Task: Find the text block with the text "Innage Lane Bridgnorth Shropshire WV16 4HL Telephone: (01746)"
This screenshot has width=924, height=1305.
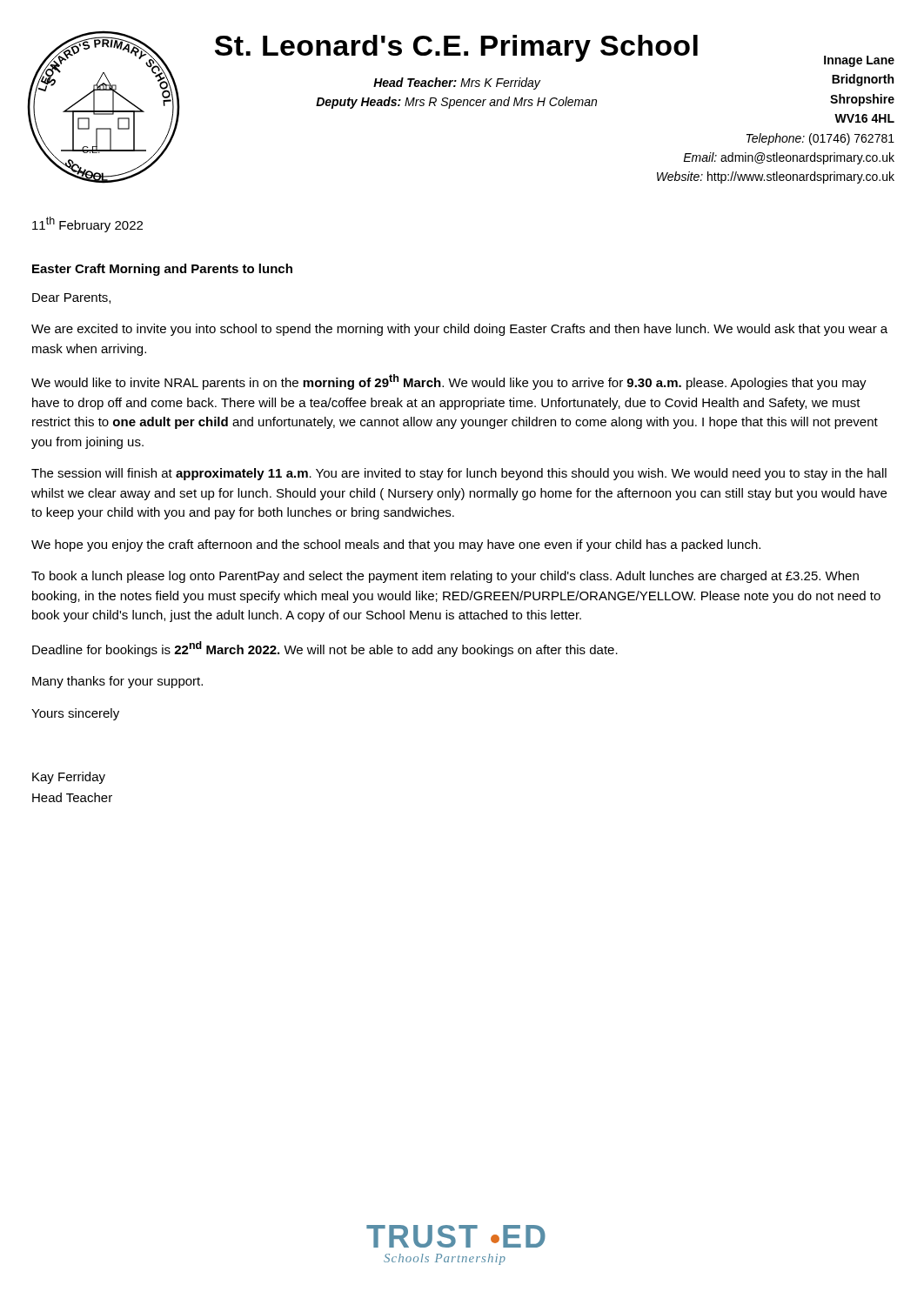Action: click(x=682, y=55)
